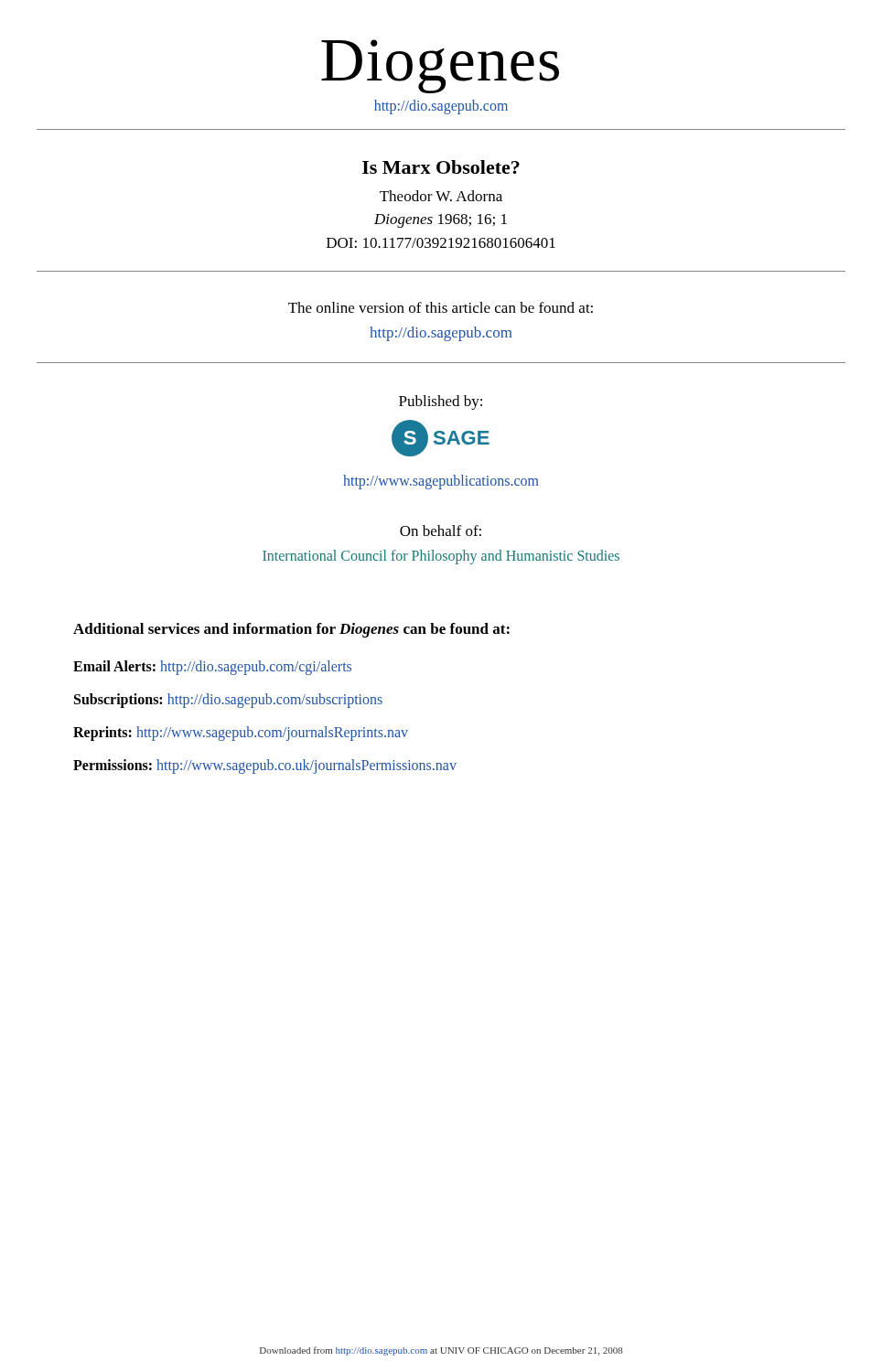Click the passage that begins "Published by: S SAGE"
The height and width of the screenshot is (1372, 882).
441,440
